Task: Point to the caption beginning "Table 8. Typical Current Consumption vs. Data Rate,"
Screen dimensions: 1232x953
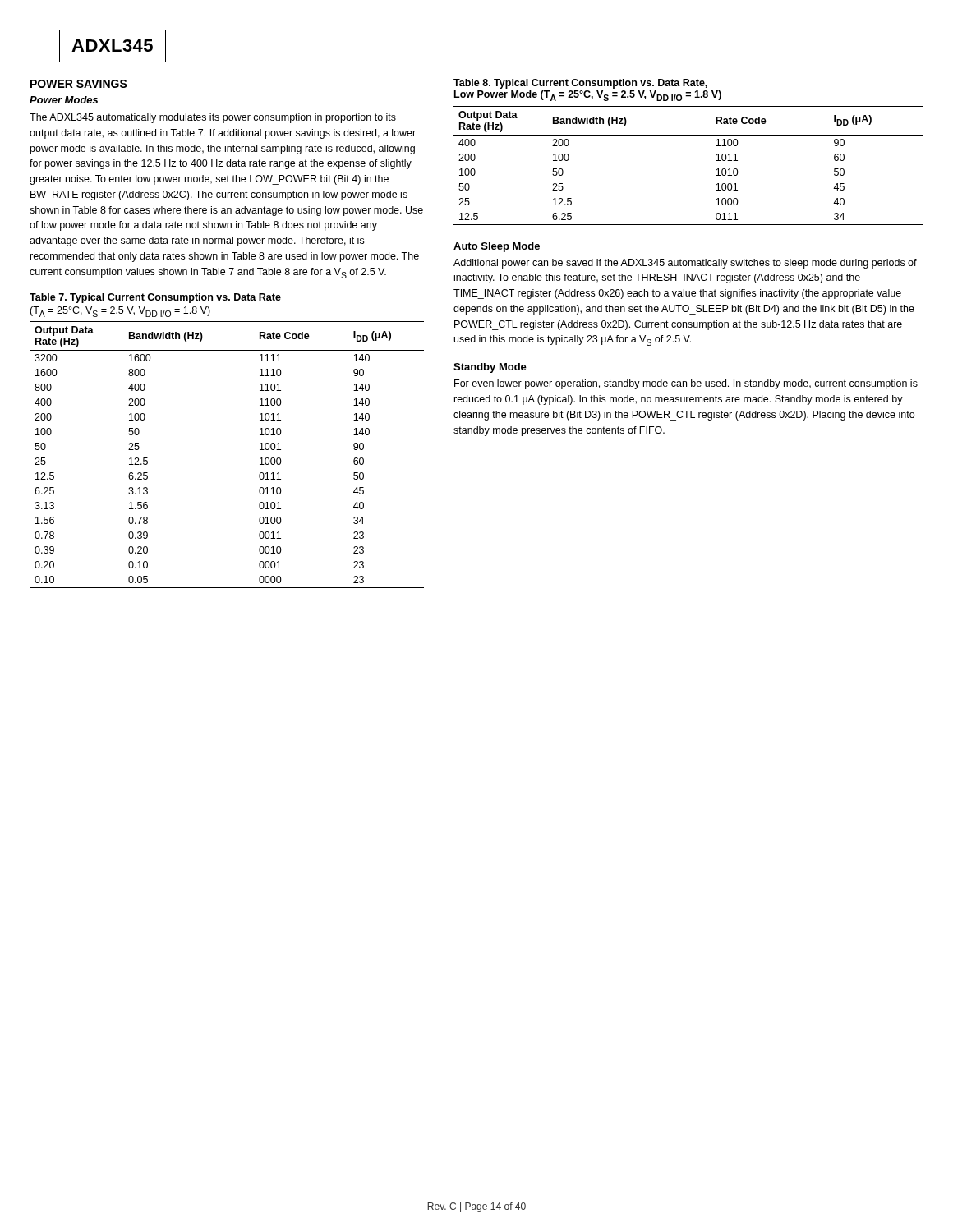Action: coord(688,90)
